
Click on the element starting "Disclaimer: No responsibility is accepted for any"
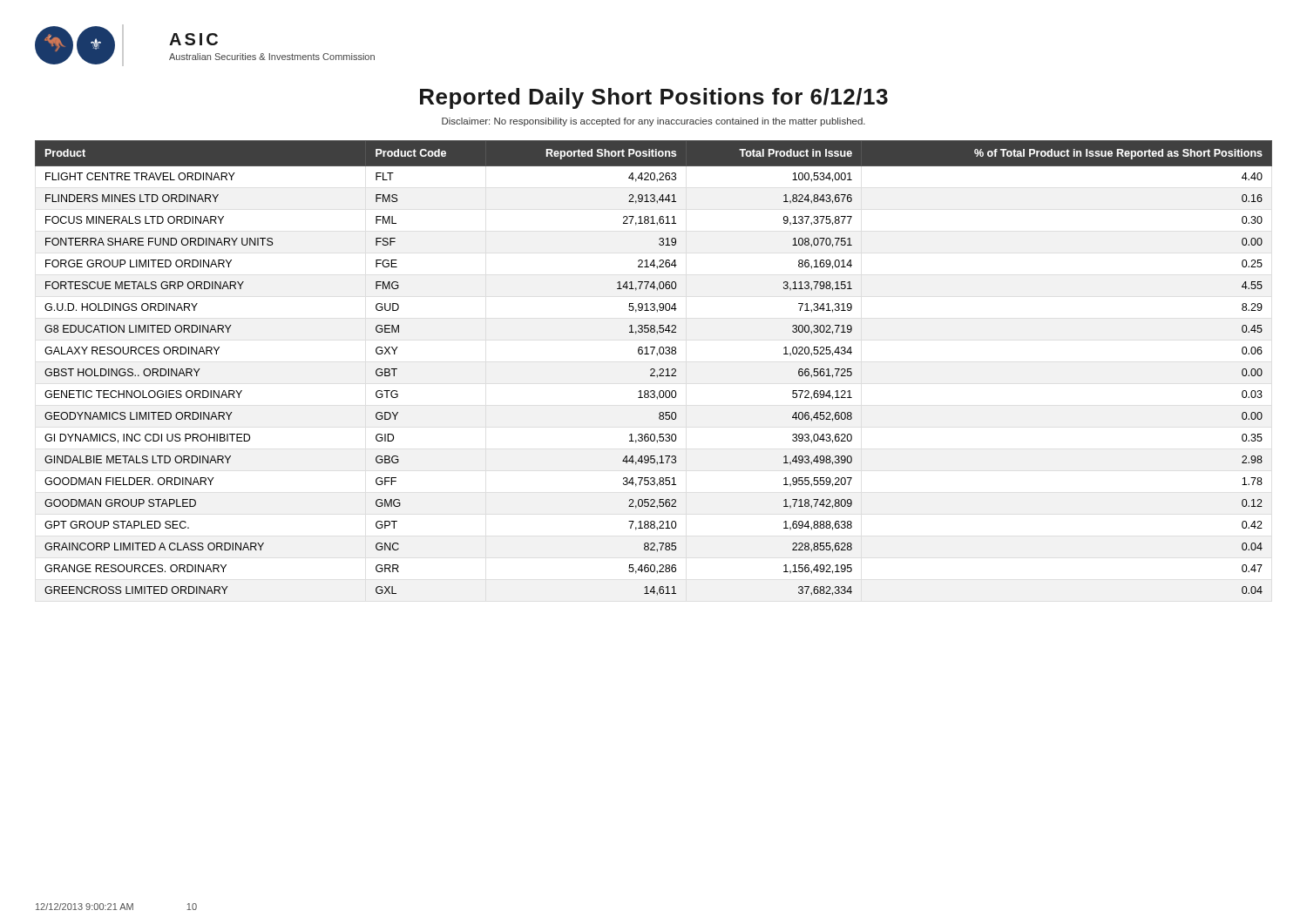[x=654, y=121]
